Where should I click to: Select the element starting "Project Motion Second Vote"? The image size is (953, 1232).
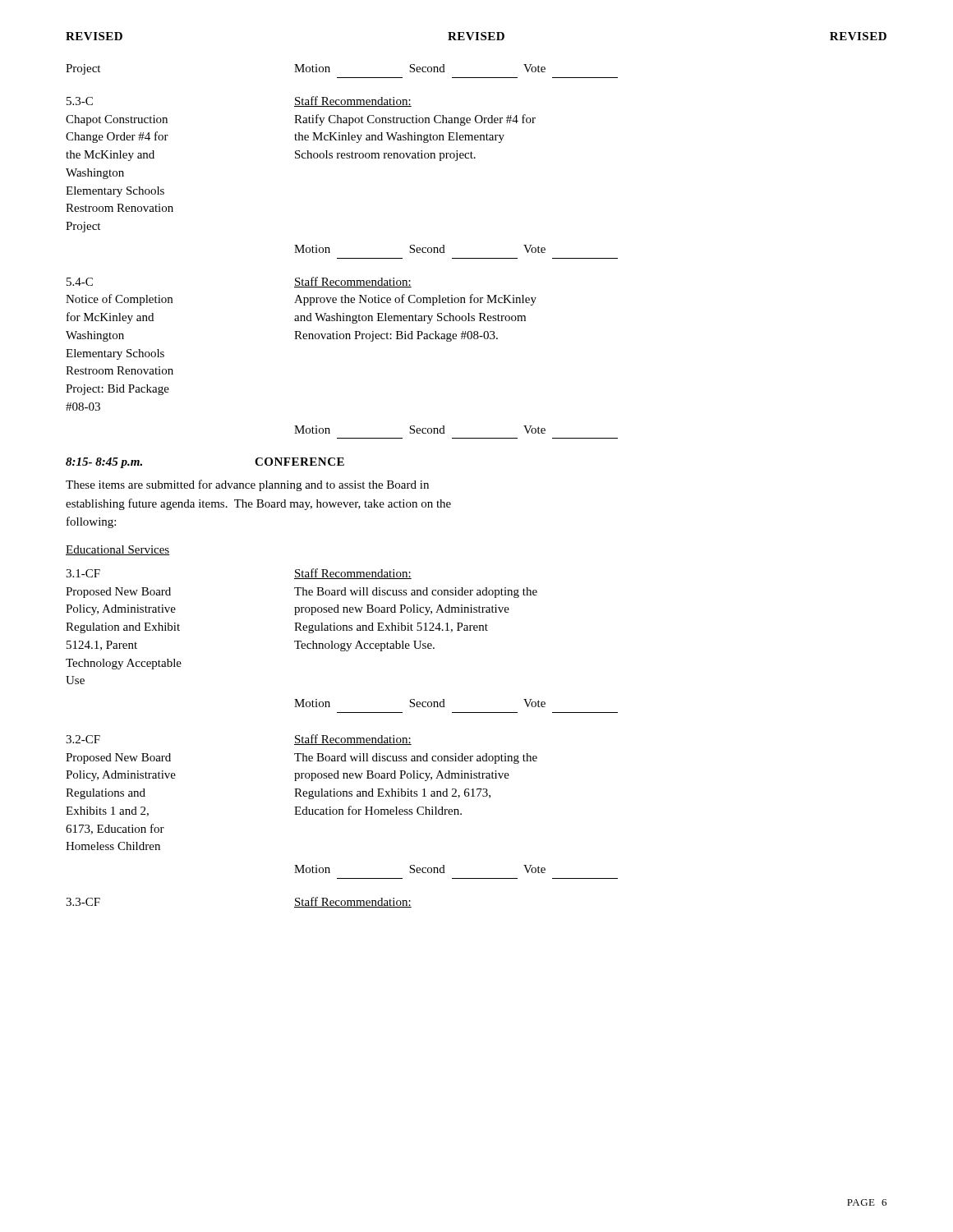coord(476,69)
